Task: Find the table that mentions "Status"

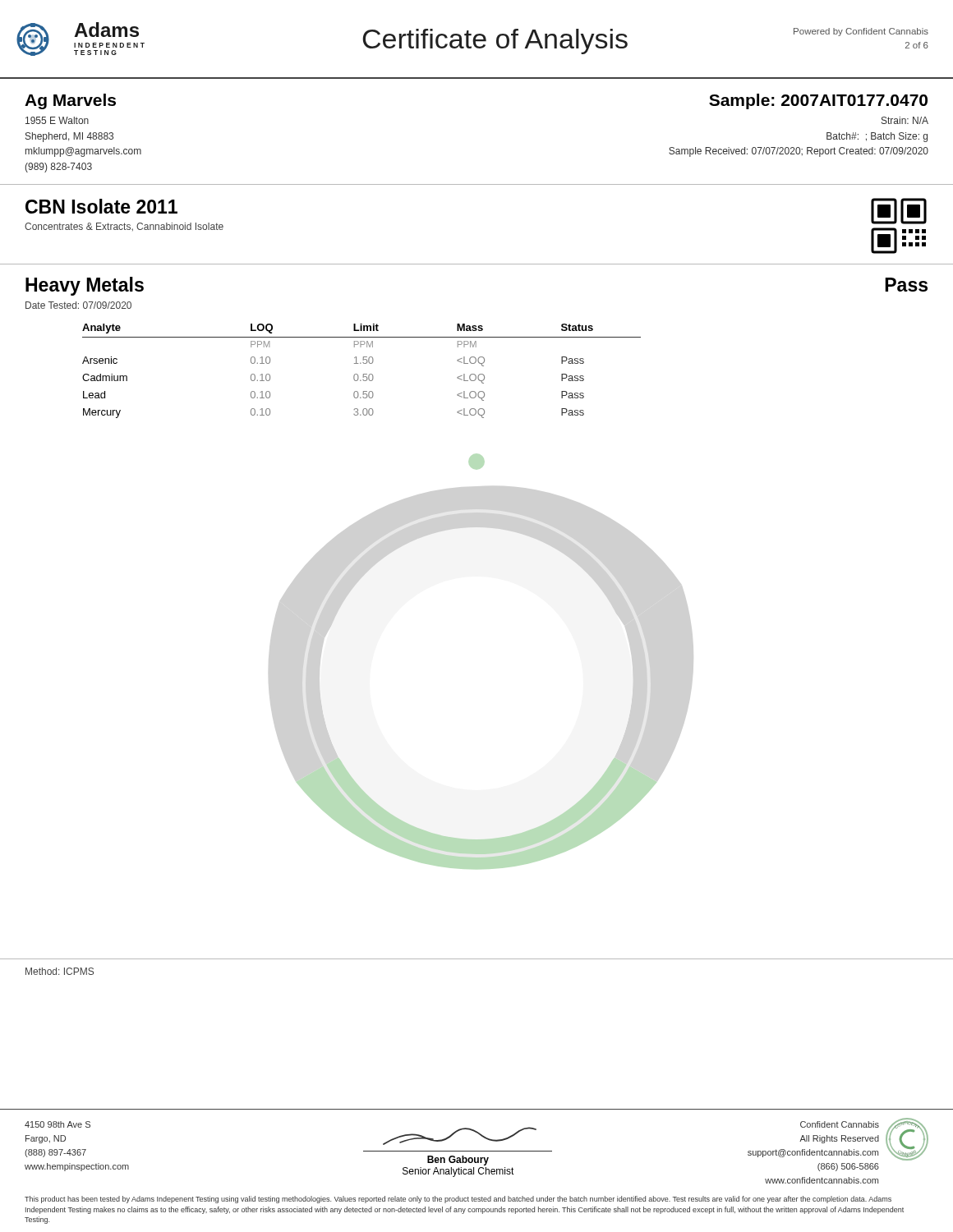Action: click(476, 369)
